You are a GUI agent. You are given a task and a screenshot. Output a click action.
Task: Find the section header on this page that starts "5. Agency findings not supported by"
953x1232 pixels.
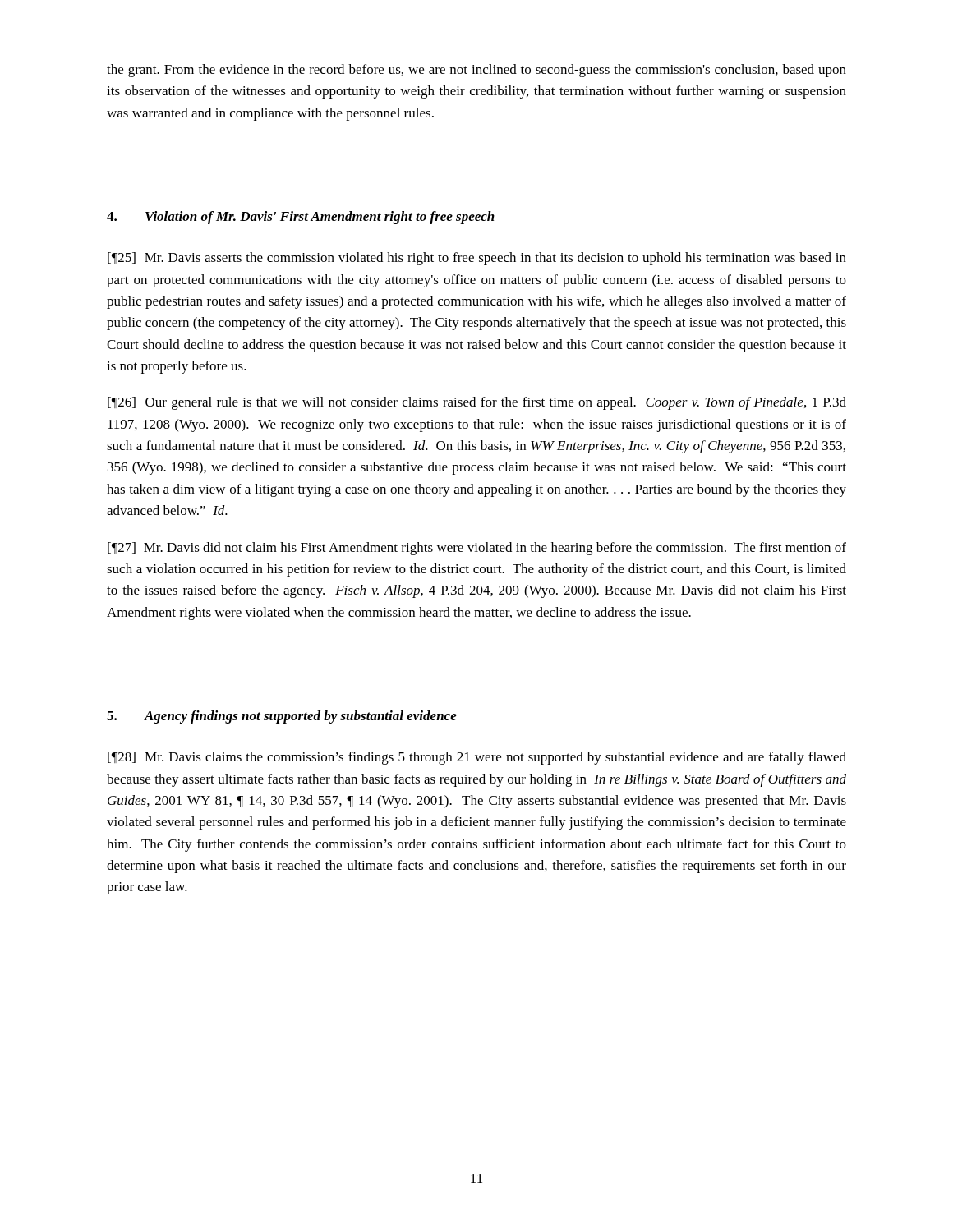(x=282, y=716)
